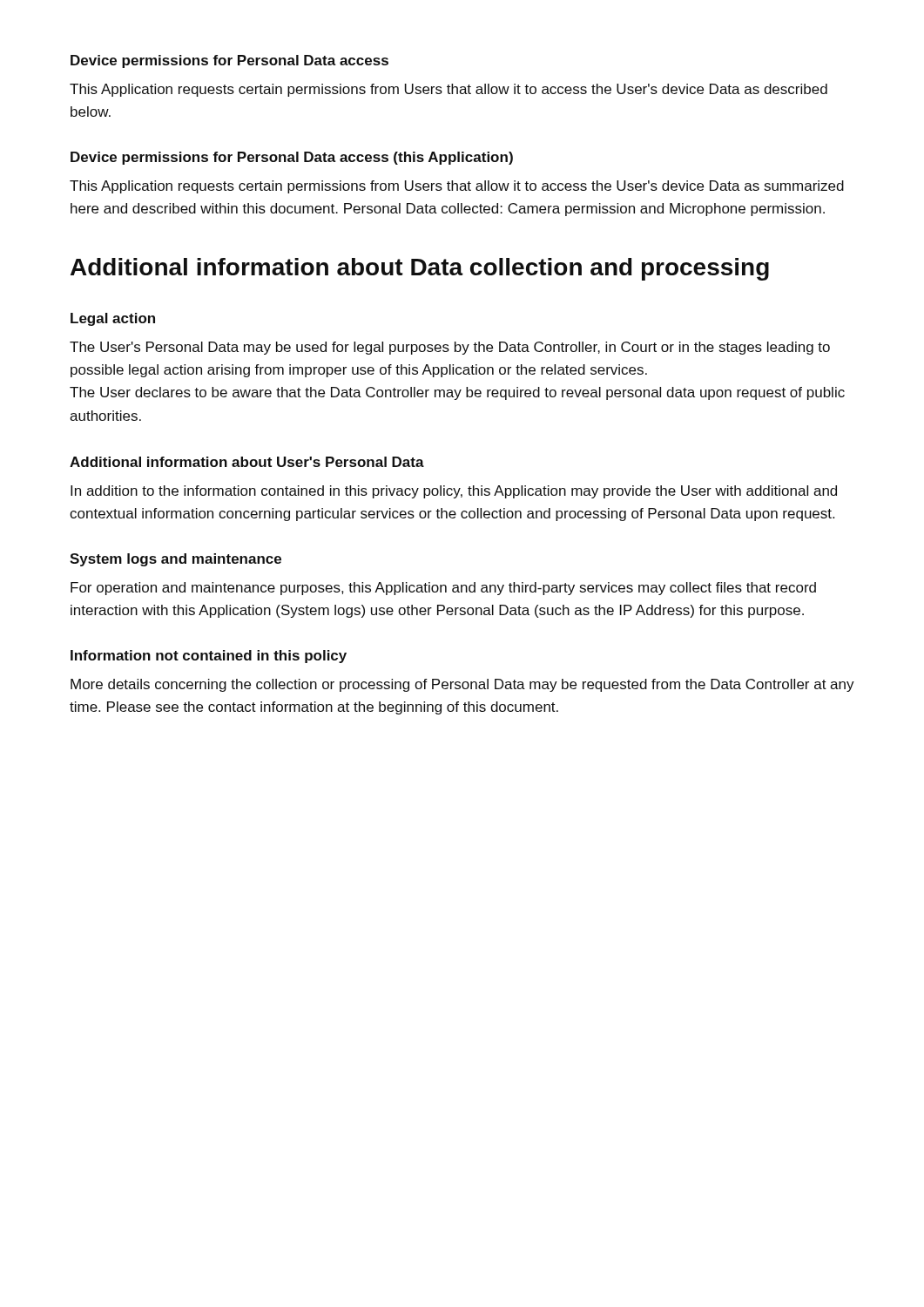Find the region starting "Additional information about User's Personal Data"
924x1307 pixels.
tap(247, 462)
